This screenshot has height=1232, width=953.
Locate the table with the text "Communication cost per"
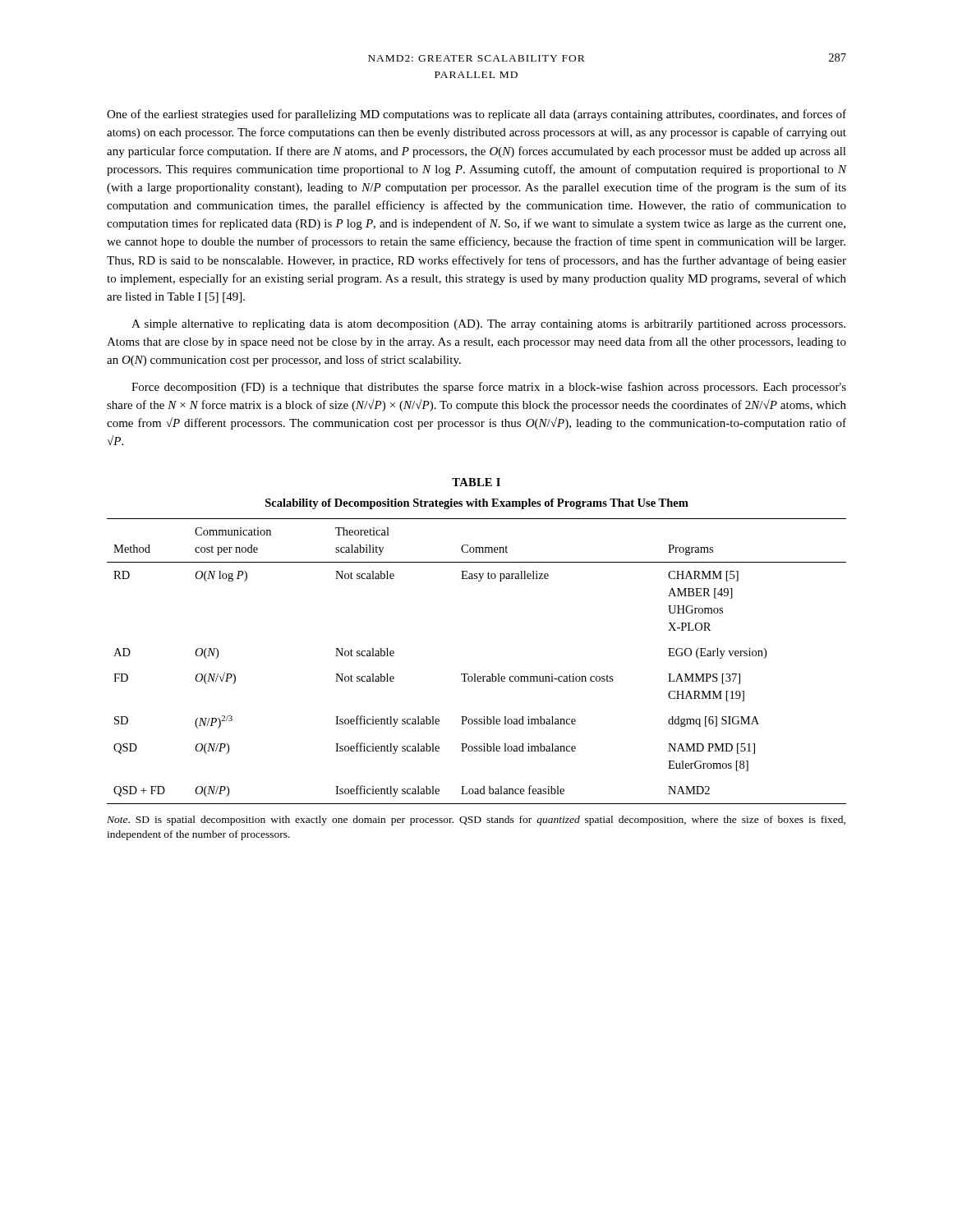[476, 661]
